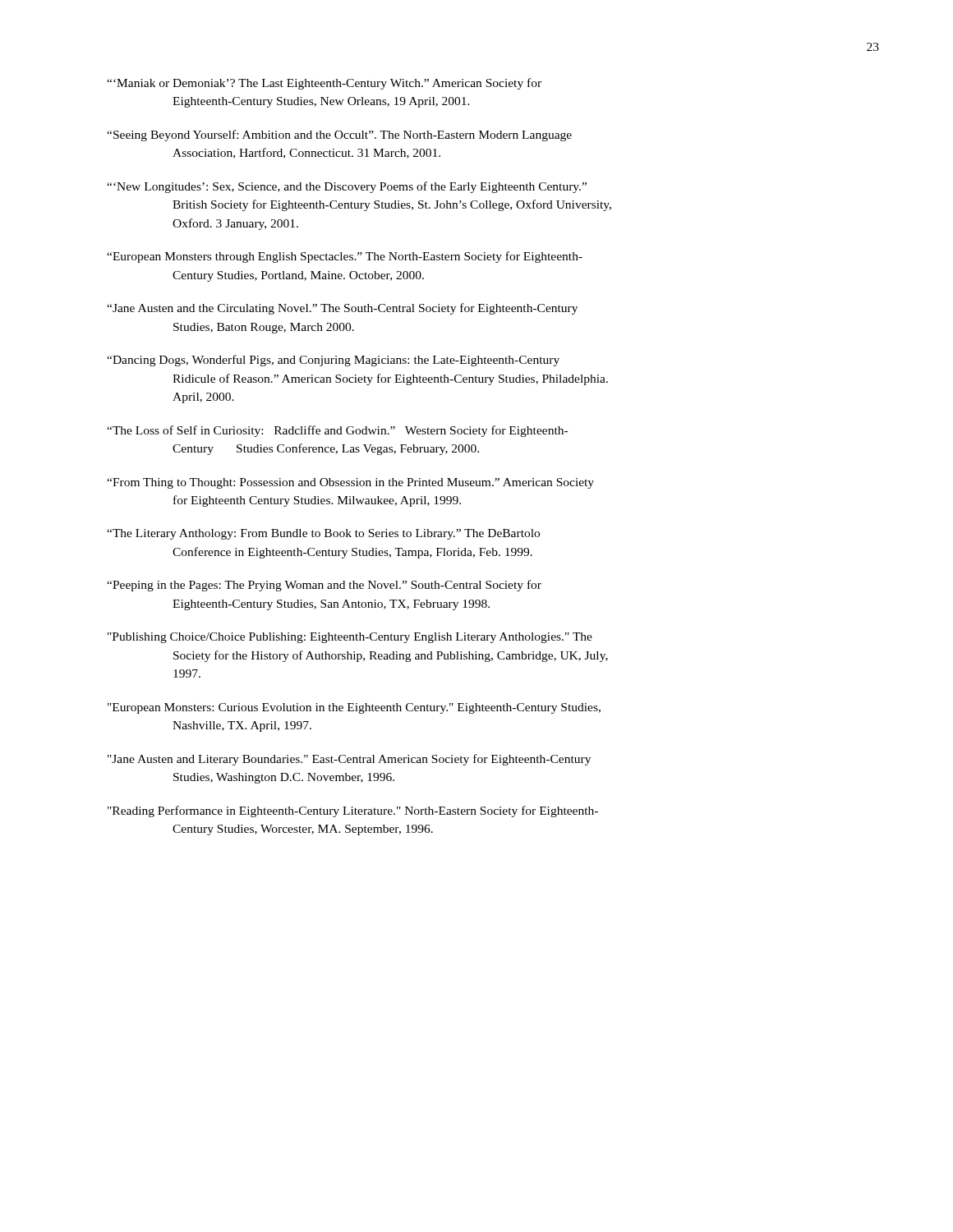Click on the list item that says ""Jane Austen and Literary Boundaries." East-Central American"
This screenshot has width=953, height=1232.
pyautogui.click(x=349, y=769)
